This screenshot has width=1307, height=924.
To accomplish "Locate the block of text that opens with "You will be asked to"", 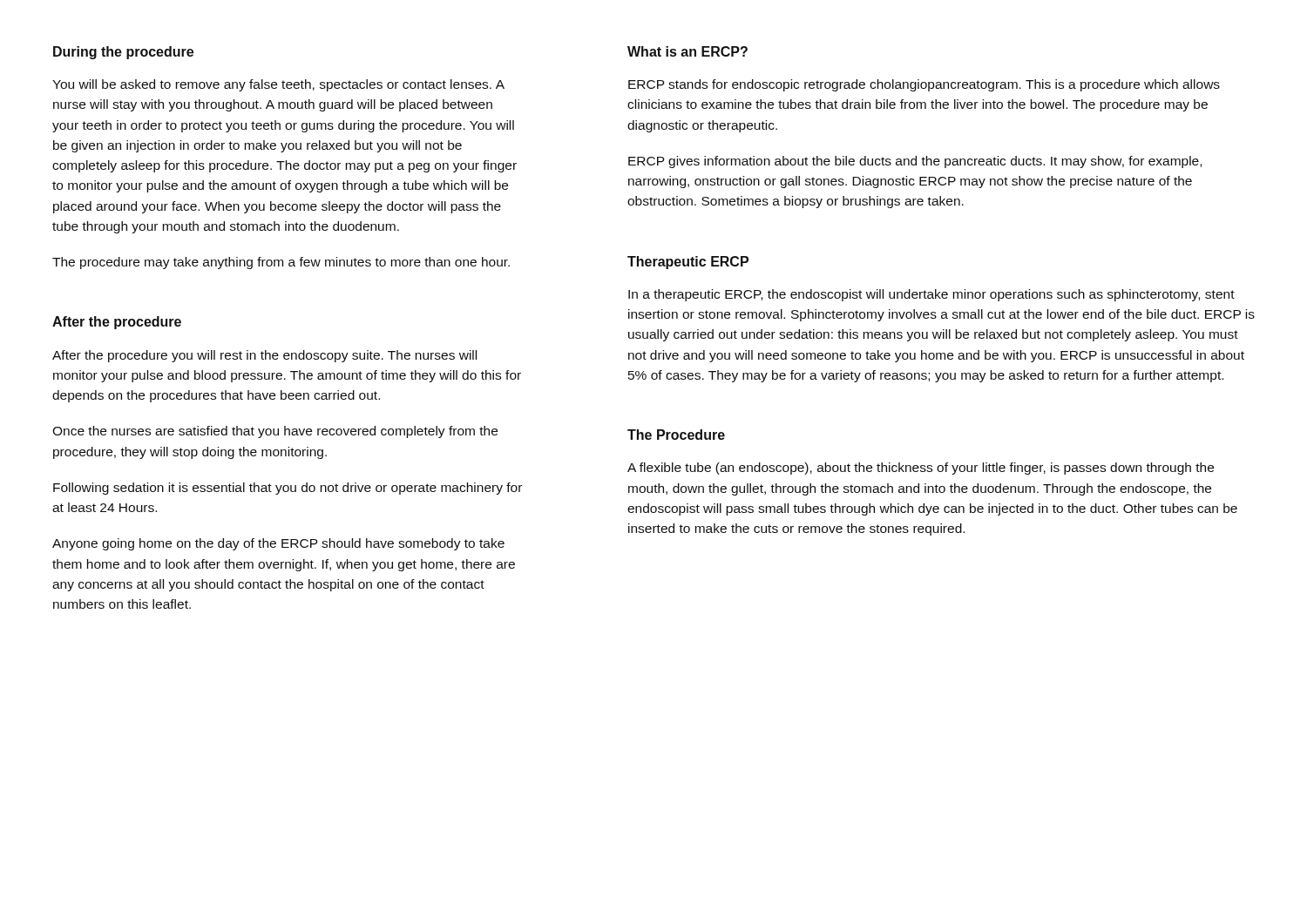I will (285, 155).
